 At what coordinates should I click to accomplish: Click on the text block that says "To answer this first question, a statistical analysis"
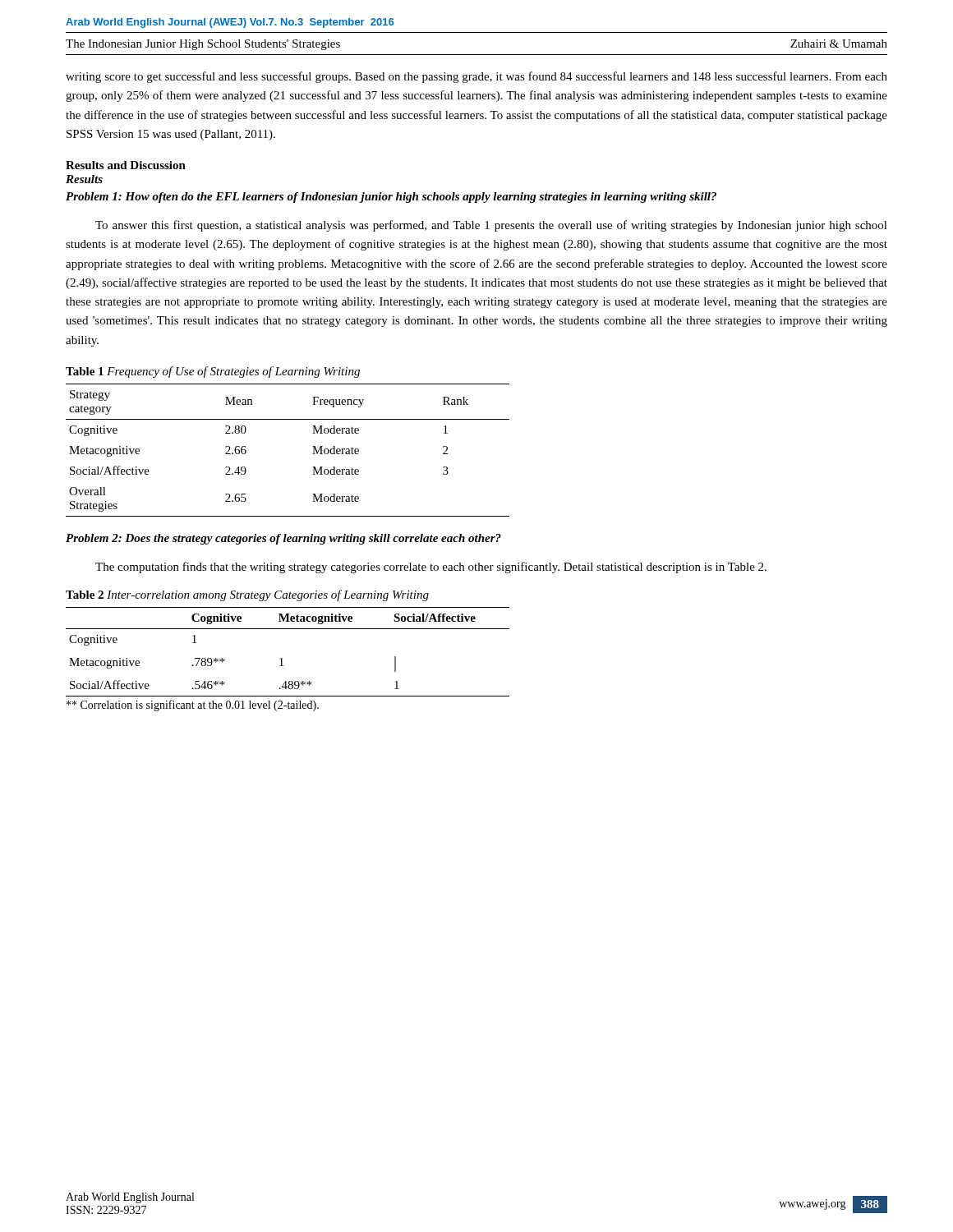(476, 283)
